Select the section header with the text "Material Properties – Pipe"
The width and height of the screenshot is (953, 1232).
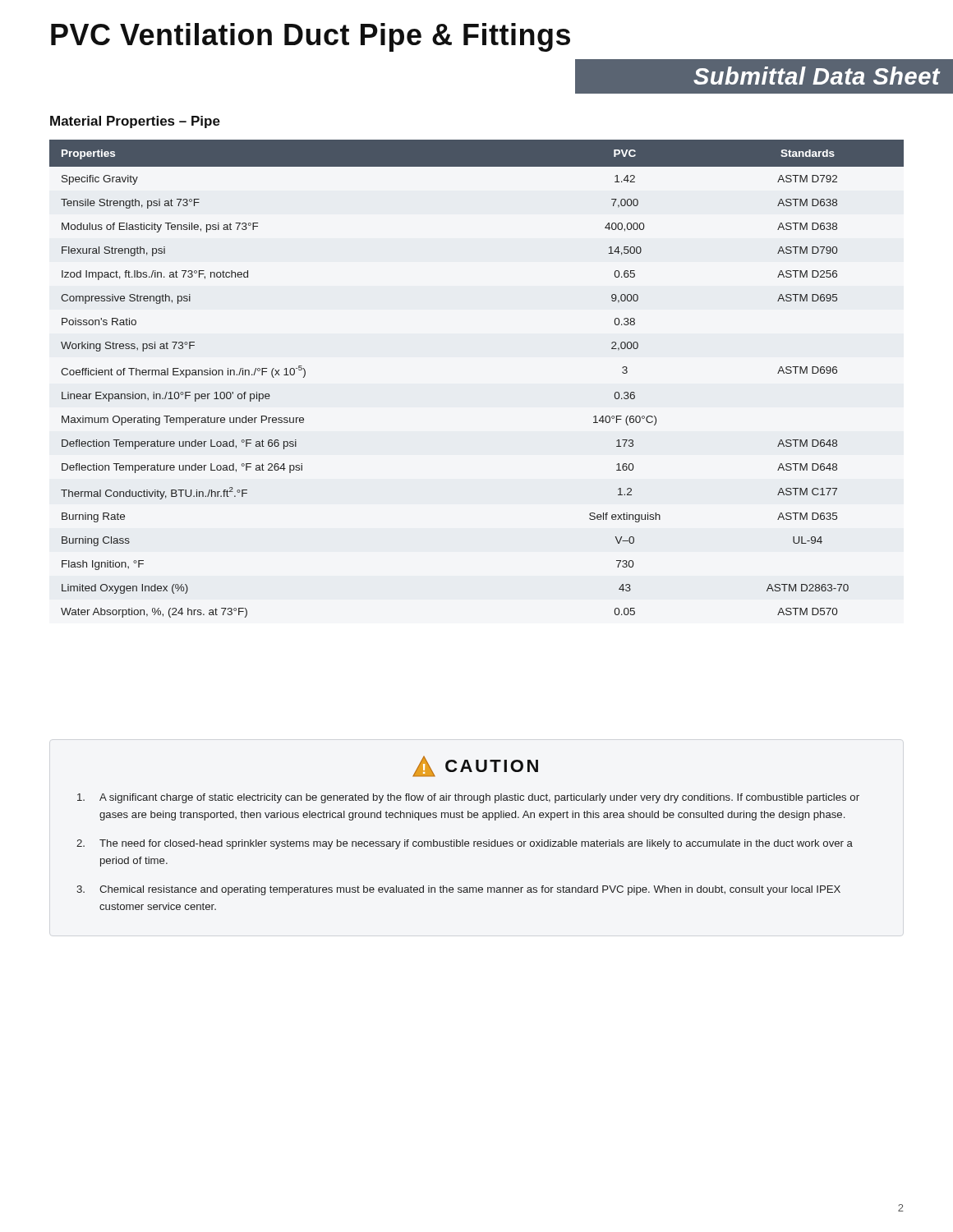135,122
